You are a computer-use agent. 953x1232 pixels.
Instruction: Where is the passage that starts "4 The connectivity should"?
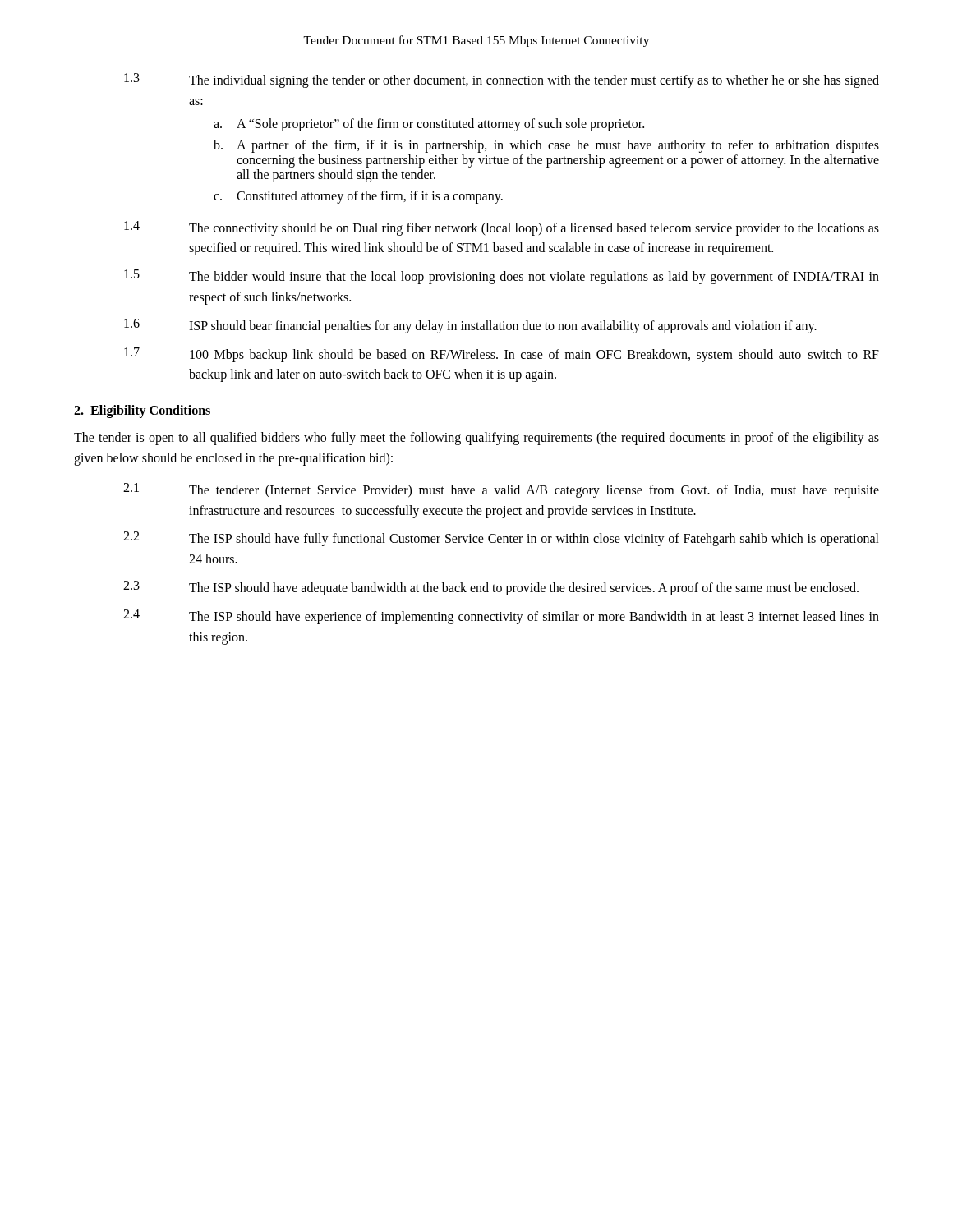click(501, 239)
